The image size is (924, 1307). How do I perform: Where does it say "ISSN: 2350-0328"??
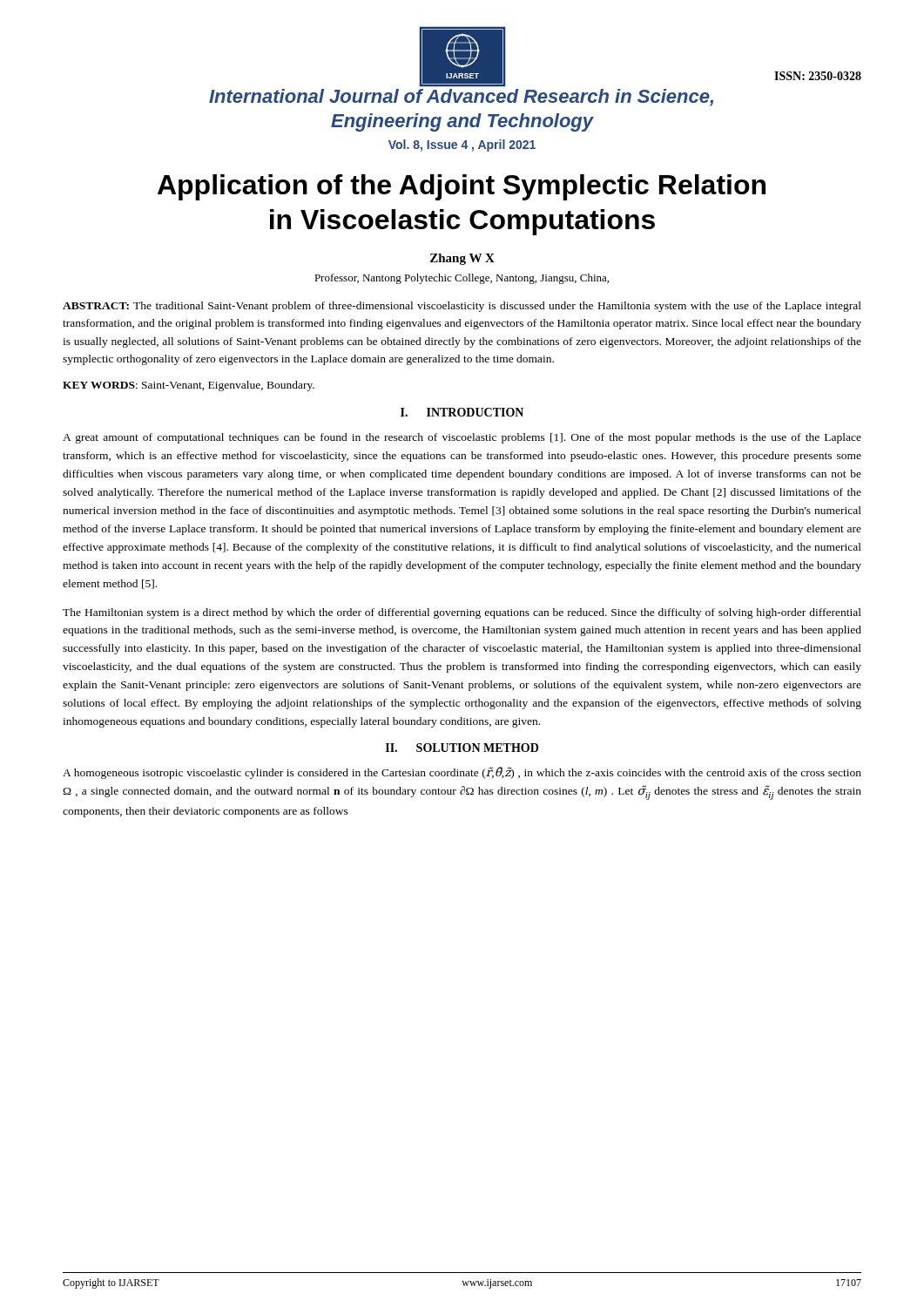[818, 76]
